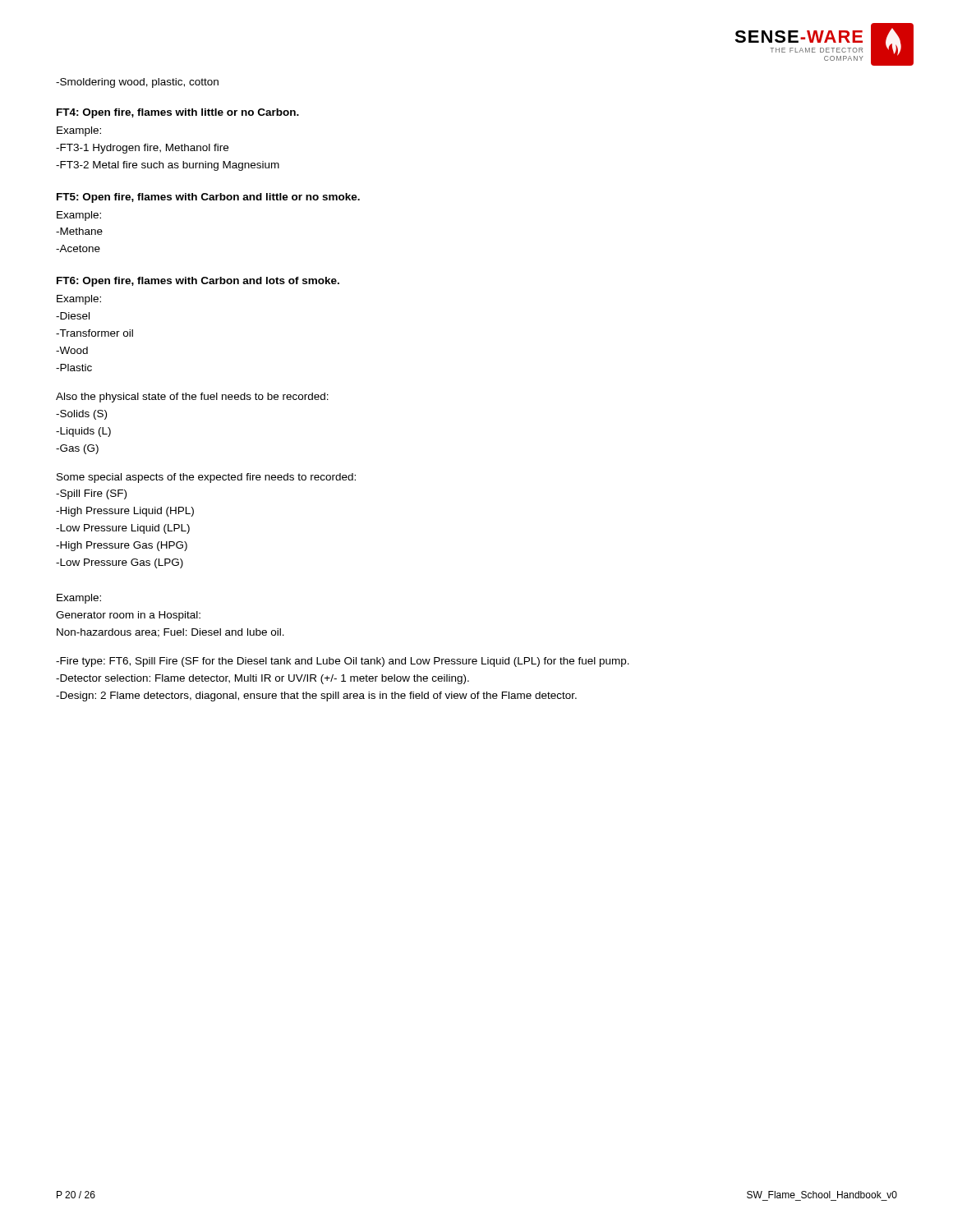Locate the text block starting "-Smoldering wood, plastic,"
Image resolution: width=953 pixels, height=1232 pixels.
tap(138, 82)
